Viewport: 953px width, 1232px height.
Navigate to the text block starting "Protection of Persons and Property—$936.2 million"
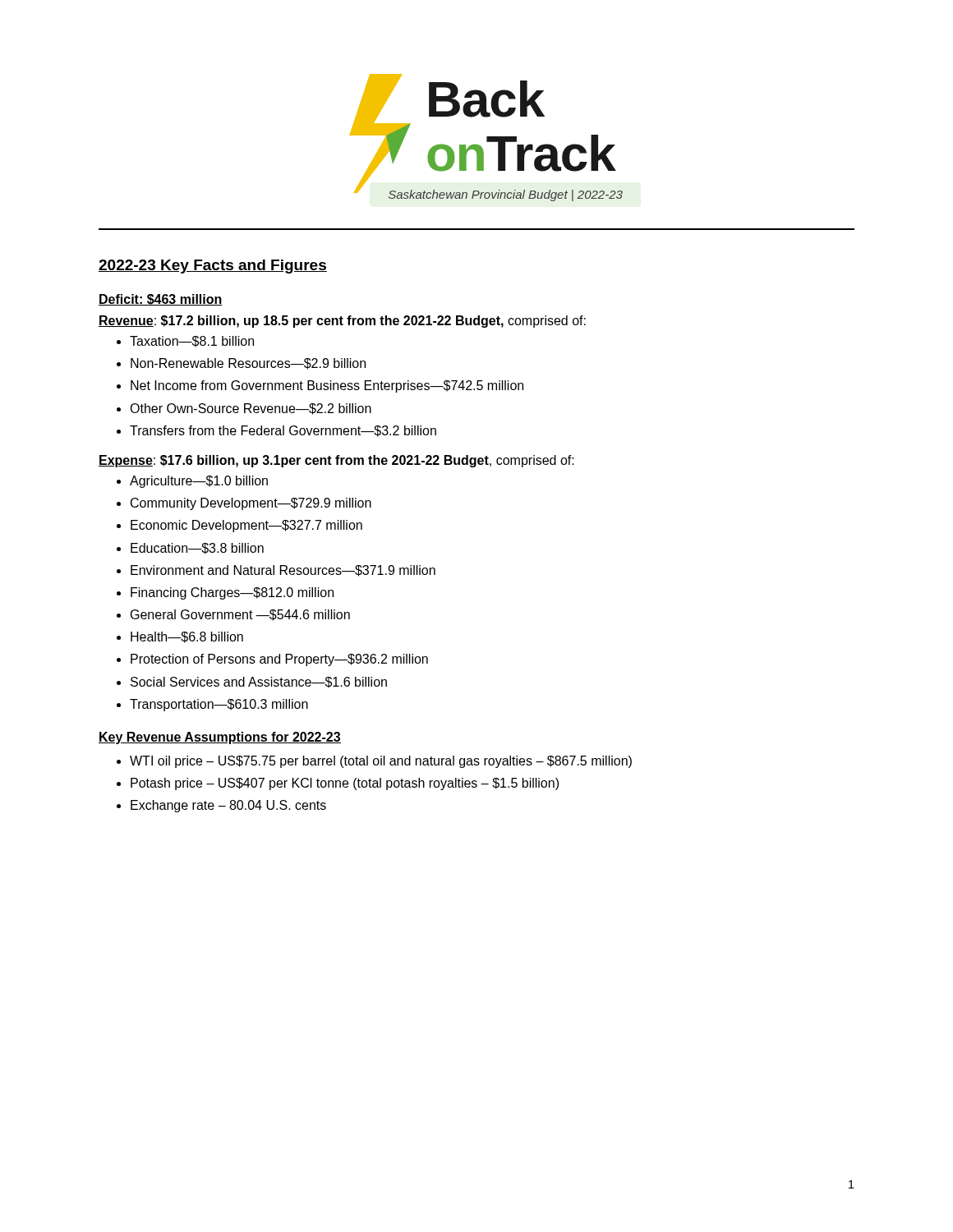[279, 659]
